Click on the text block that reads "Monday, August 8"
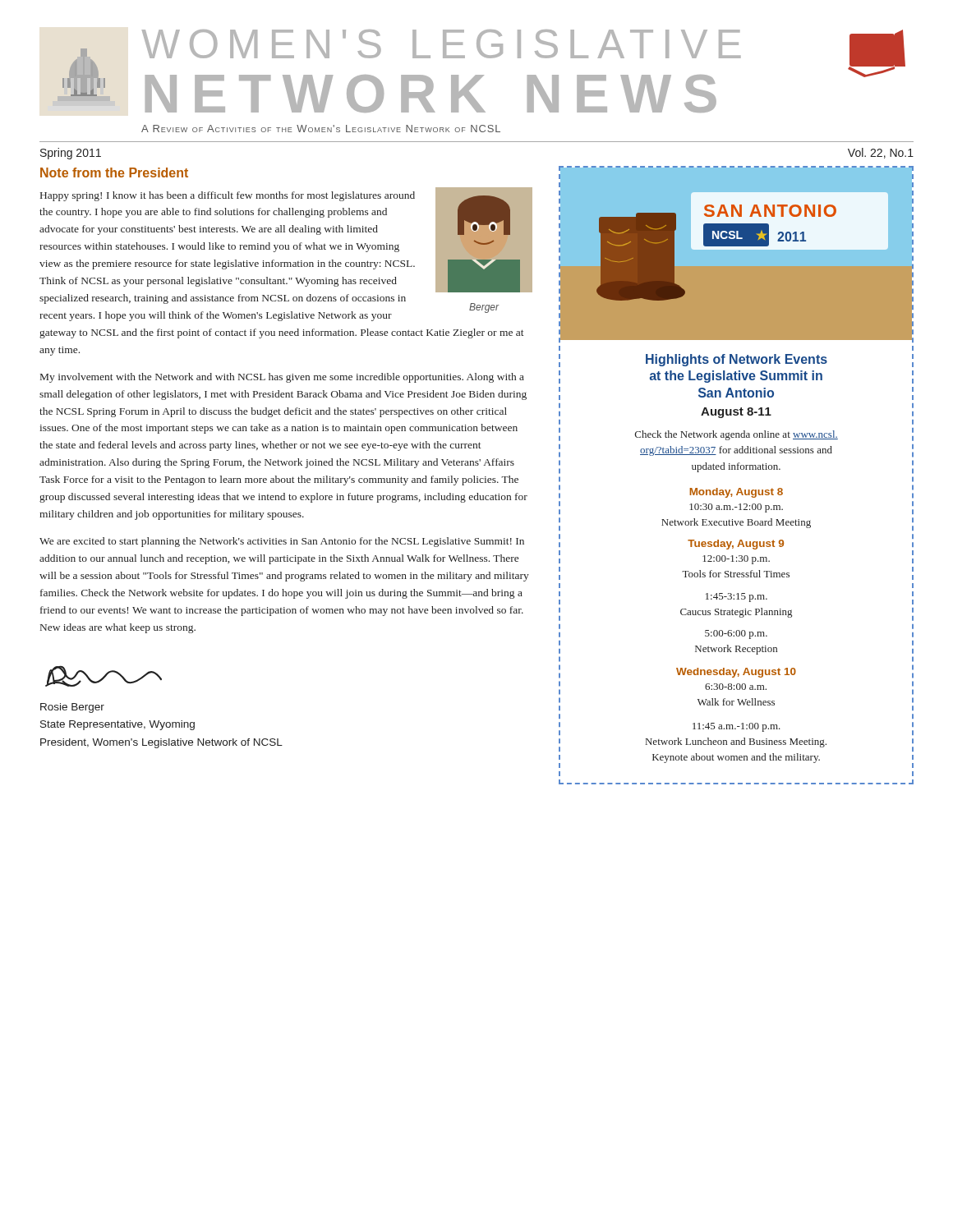 click(736, 508)
